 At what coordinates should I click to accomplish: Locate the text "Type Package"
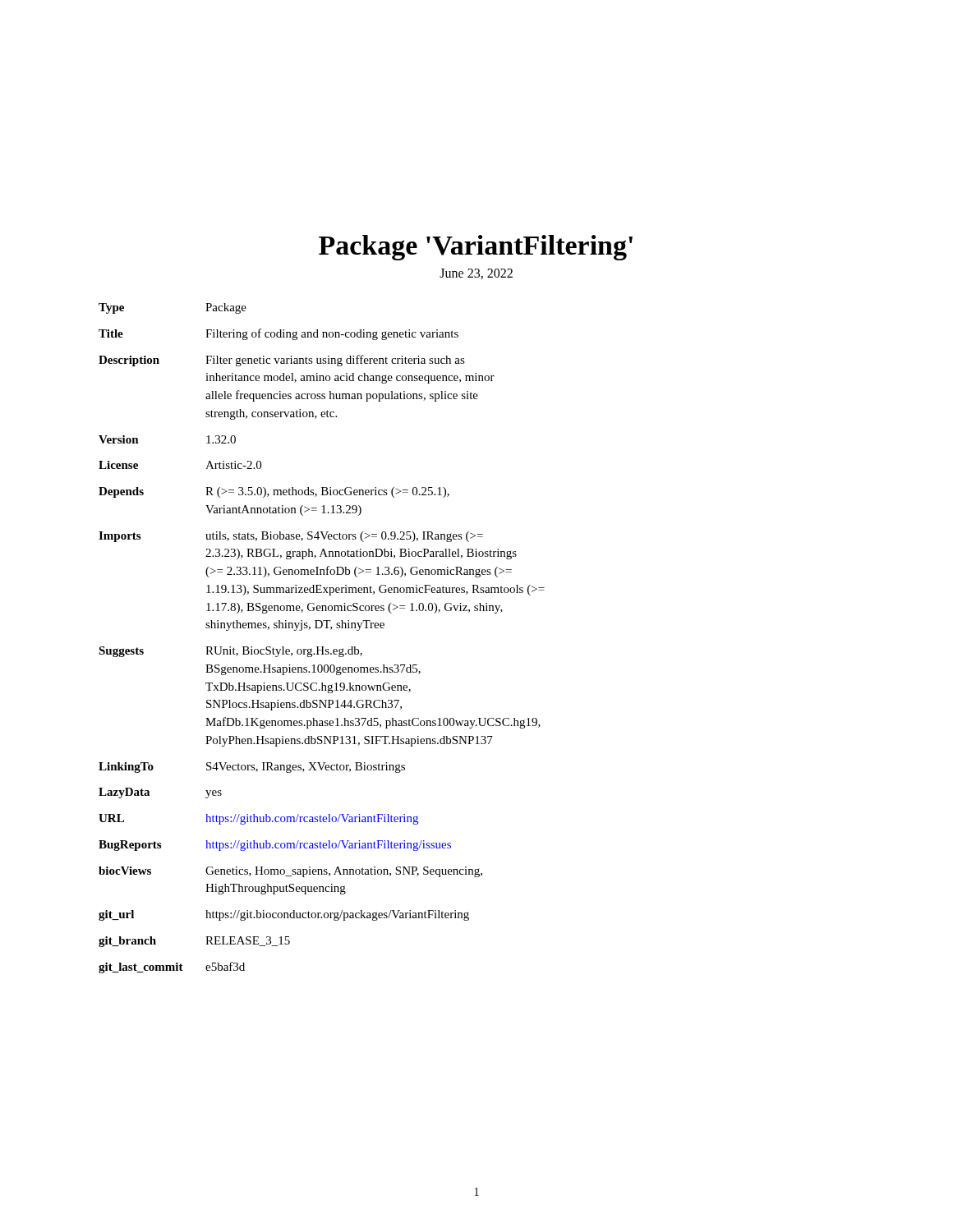coord(110,308)
